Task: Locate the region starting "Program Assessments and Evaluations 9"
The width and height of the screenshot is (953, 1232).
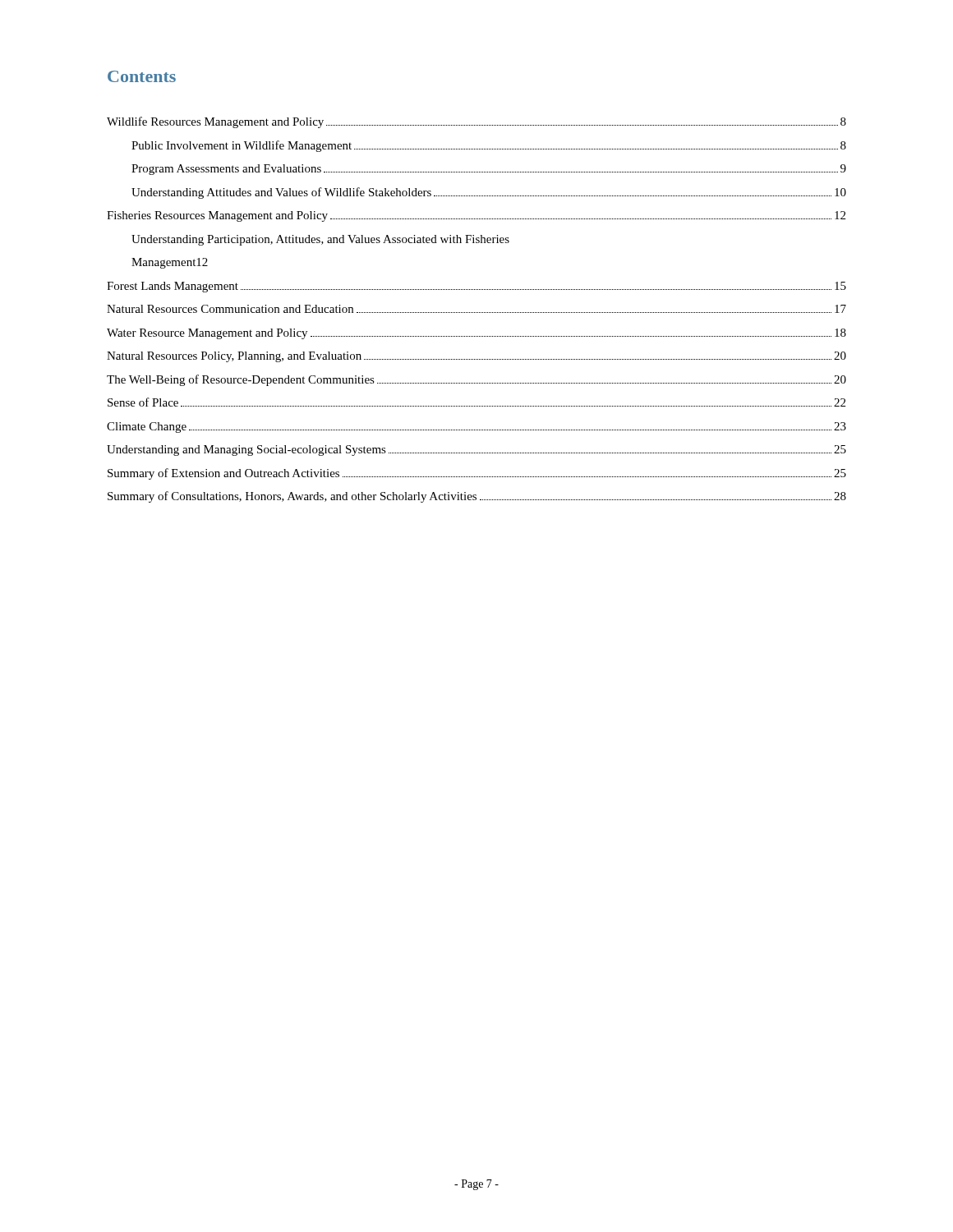Action: tap(476, 169)
